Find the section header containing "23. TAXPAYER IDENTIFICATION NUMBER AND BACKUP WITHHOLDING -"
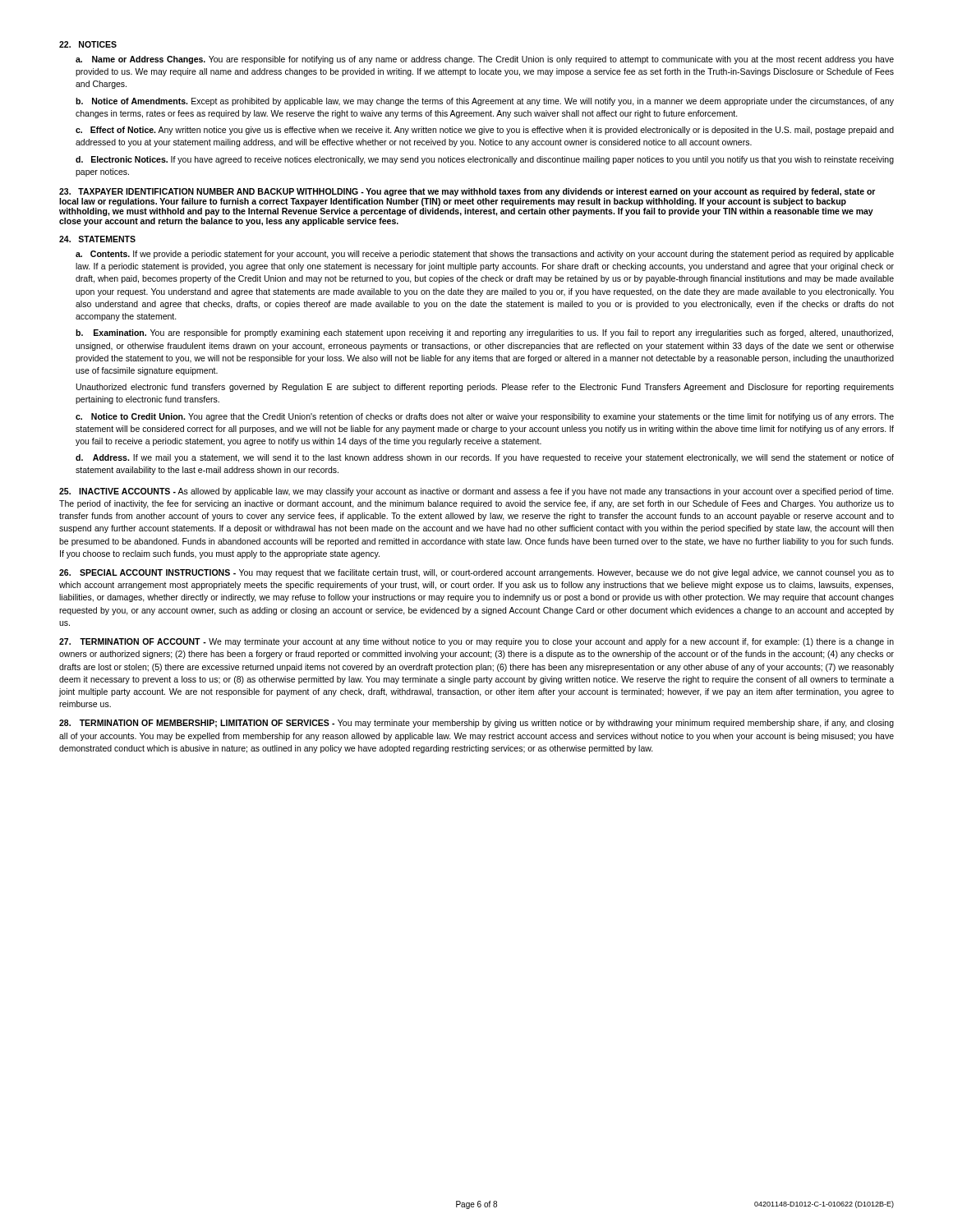The width and height of the screenshot is (953, 1232). click(x=467, y=206)
